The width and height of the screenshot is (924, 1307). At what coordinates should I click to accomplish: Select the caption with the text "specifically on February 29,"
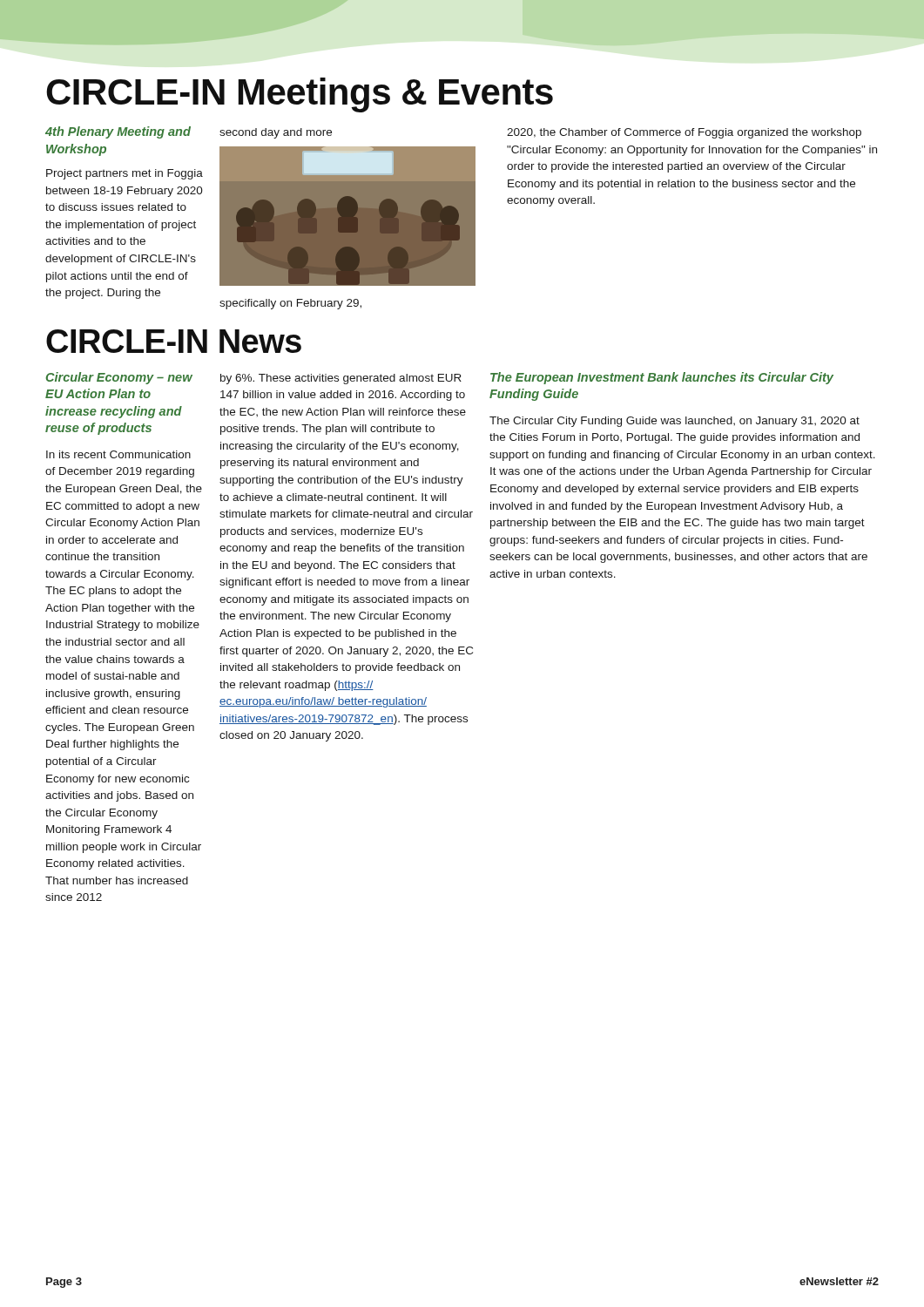pyautogui.click(x=355, y=302)
